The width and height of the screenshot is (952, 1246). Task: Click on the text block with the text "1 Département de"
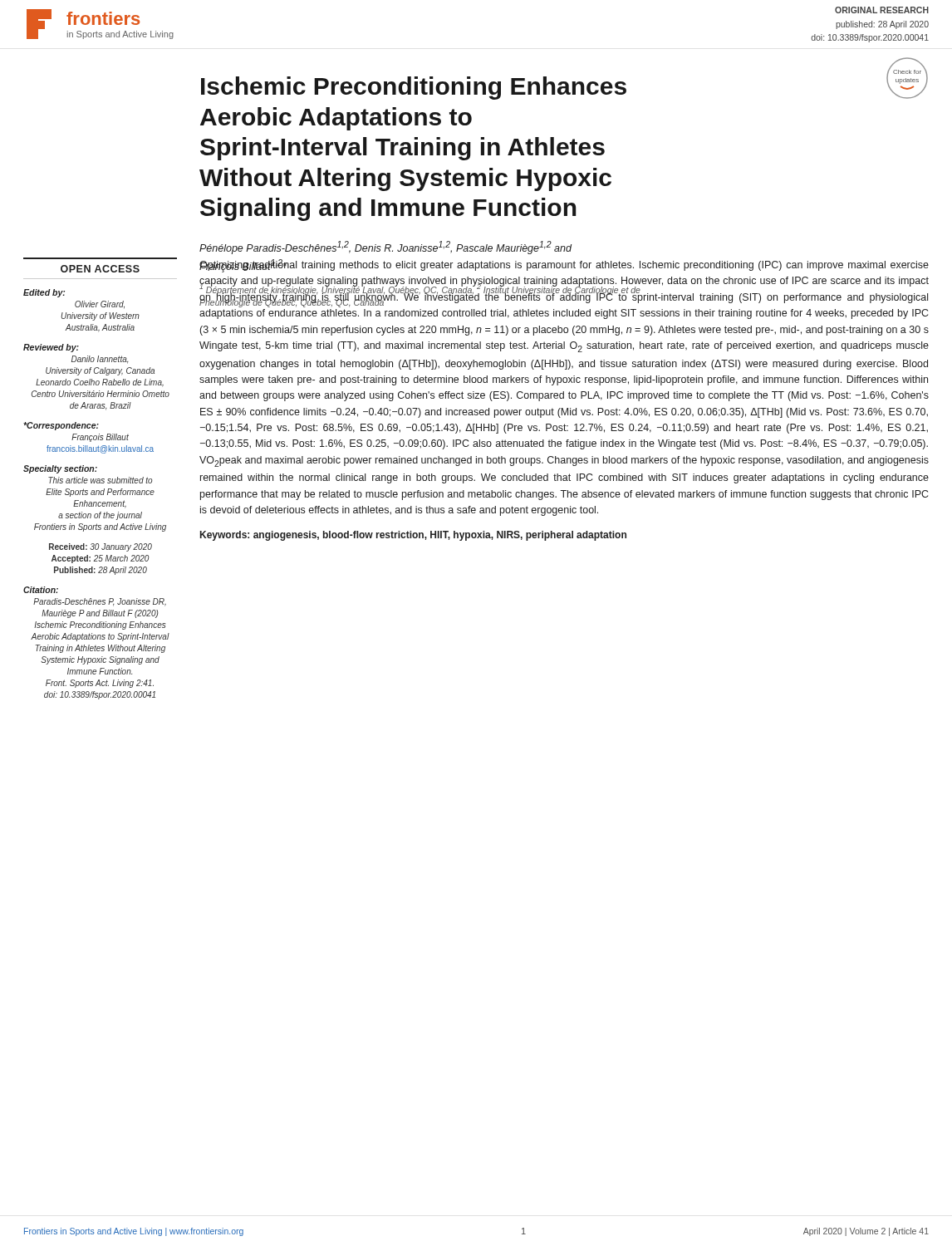420,295
